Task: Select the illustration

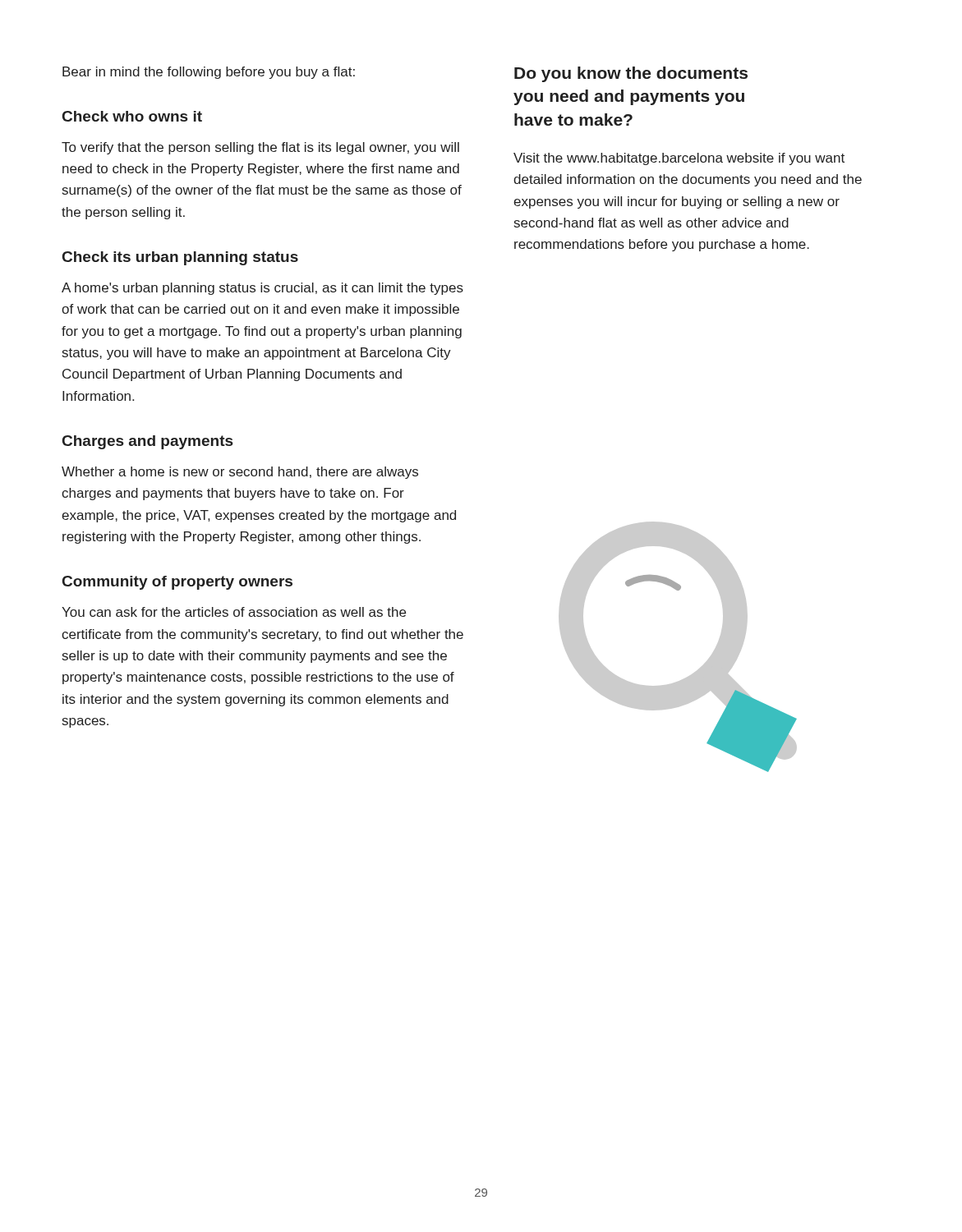Action: point(674,641)
